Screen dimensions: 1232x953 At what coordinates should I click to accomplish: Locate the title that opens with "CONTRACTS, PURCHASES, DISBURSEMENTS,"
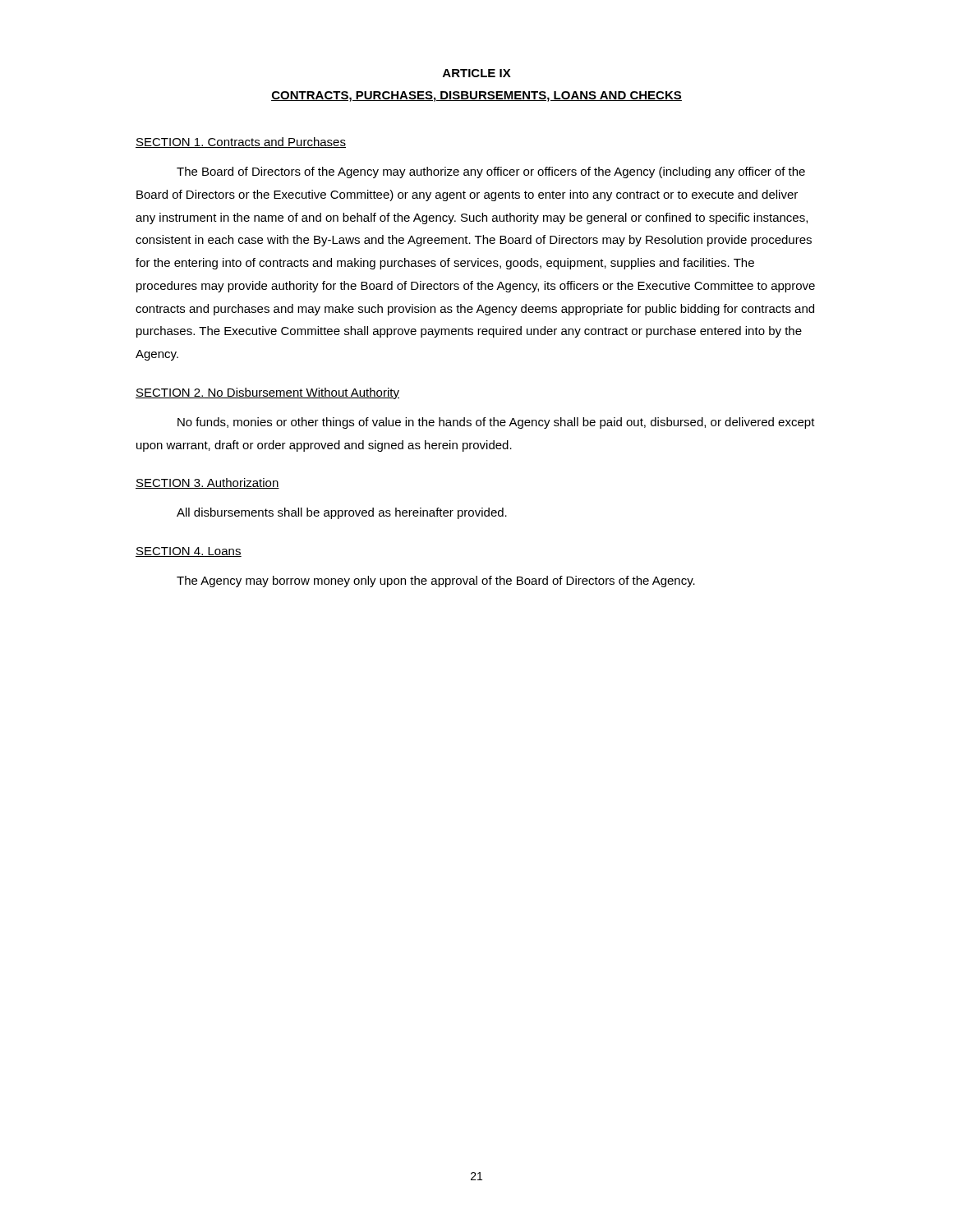coord(476,95)
